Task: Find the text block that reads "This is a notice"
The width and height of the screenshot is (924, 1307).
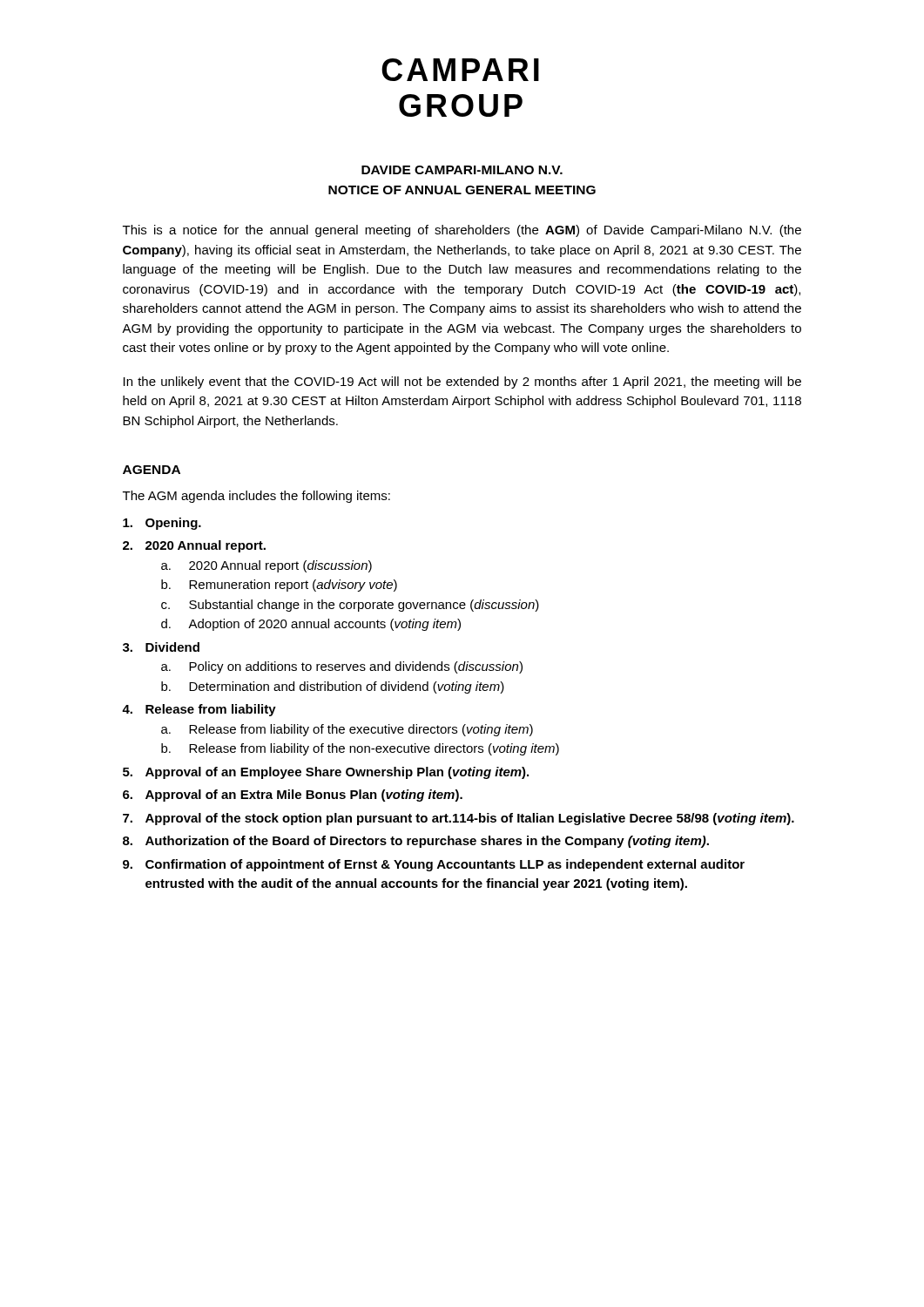Action: 462,289
